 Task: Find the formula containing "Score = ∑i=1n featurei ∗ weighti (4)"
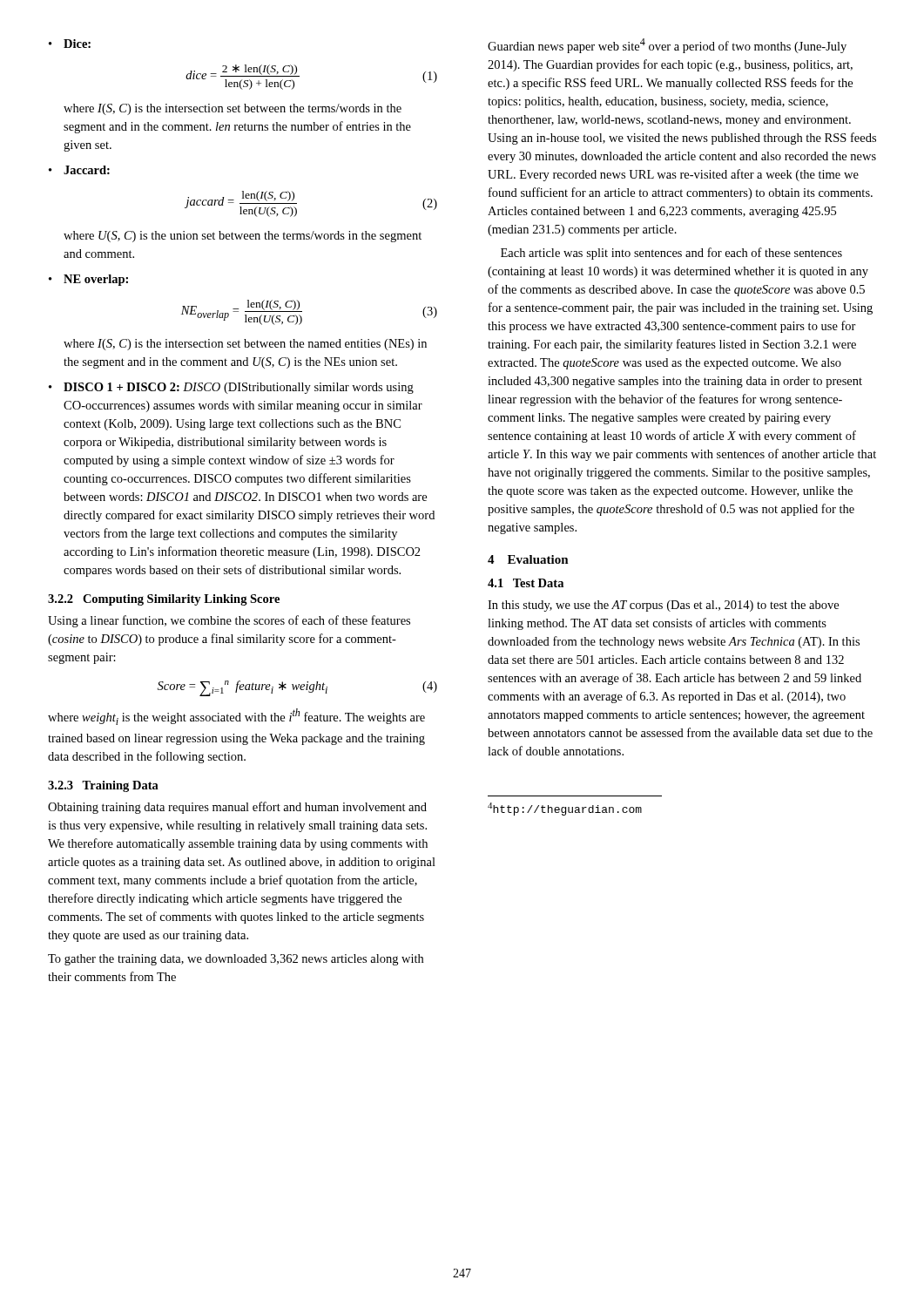coord(256,686)
